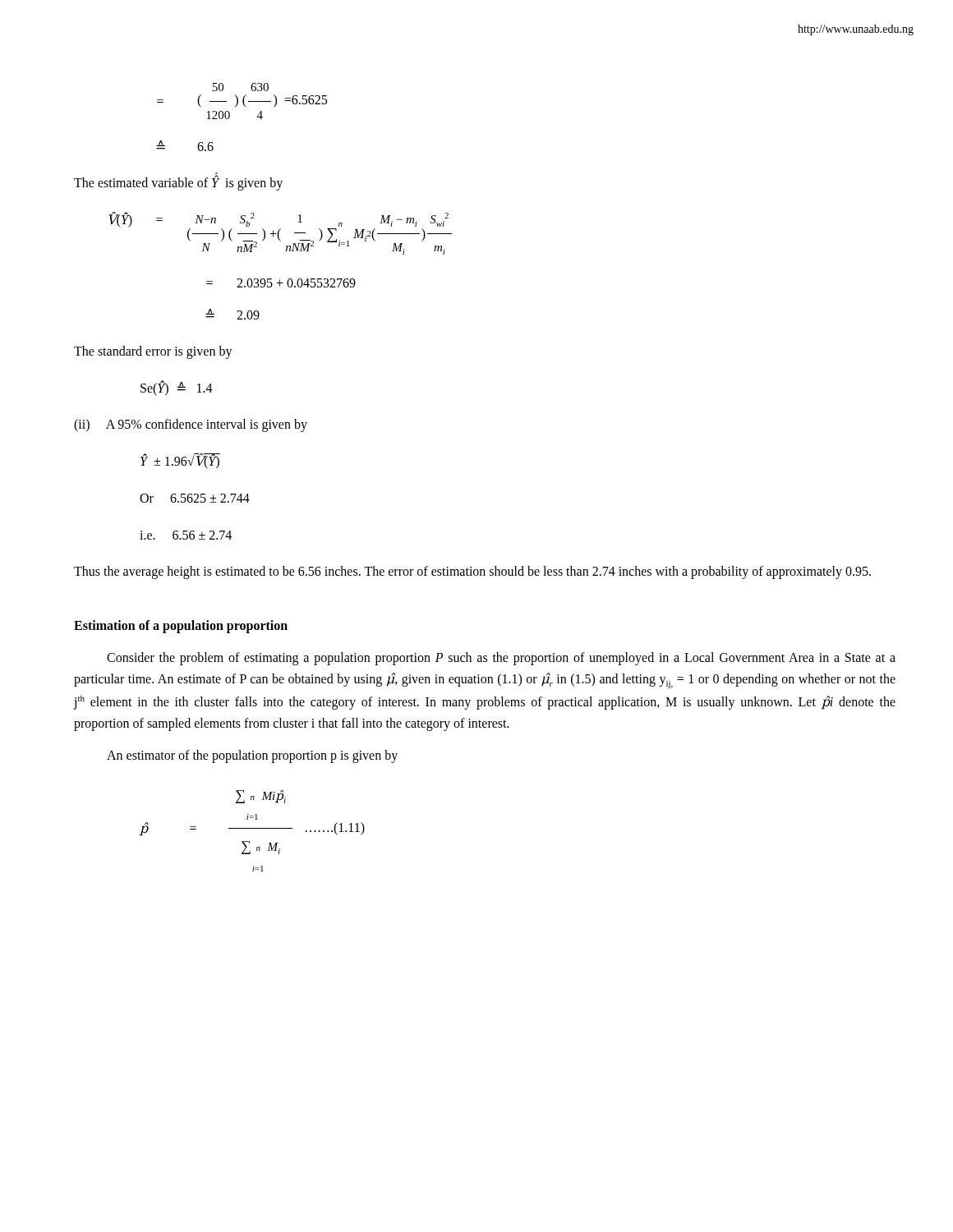Select the formula that says "= (501200) (6304)"
The width and height of the screenshot is (953, 1232).
point(263,87)
